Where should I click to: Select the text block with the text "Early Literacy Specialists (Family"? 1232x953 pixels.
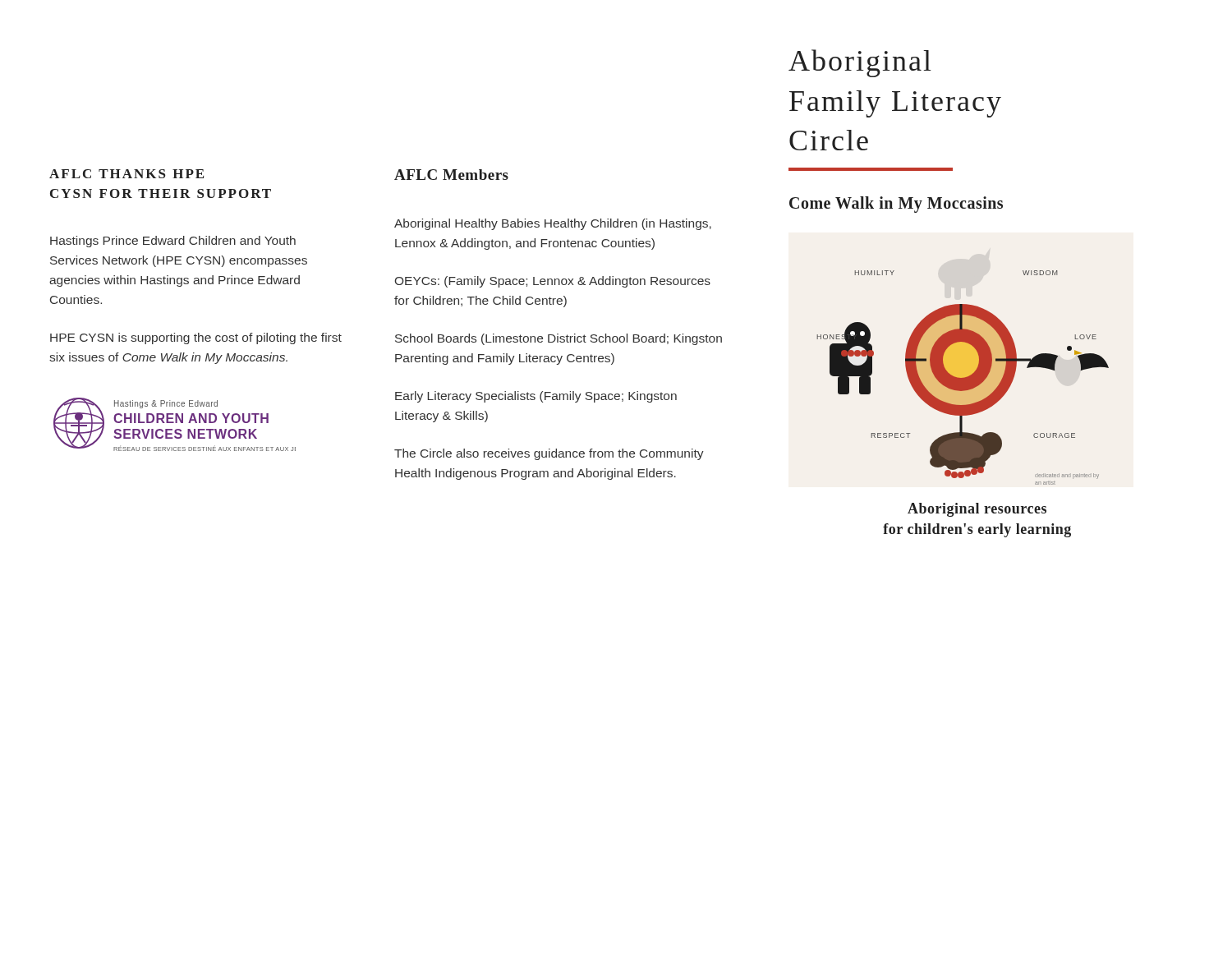(559, 406)
